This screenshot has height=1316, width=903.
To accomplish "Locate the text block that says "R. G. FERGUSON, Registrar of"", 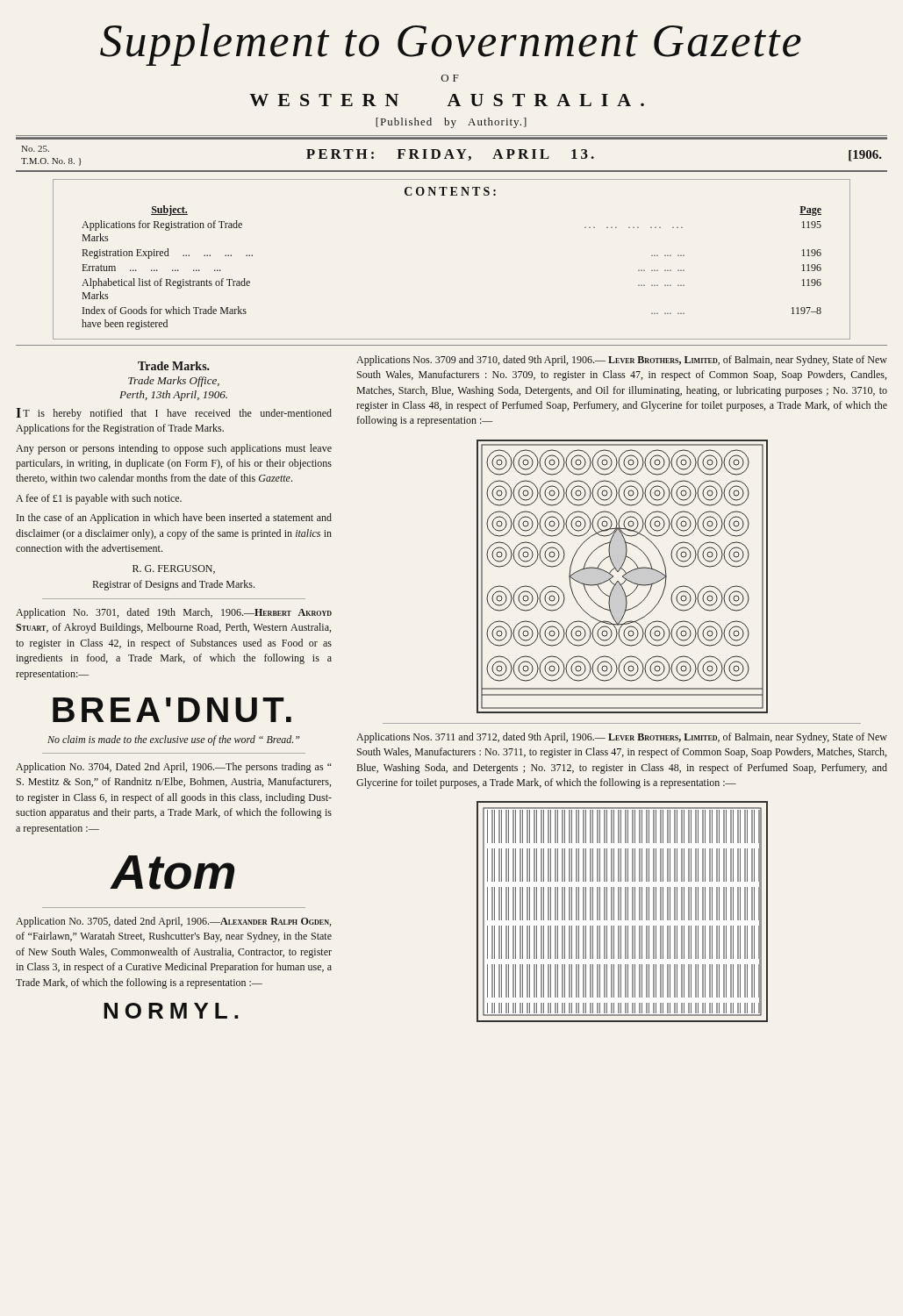I will tap(174, 576).
